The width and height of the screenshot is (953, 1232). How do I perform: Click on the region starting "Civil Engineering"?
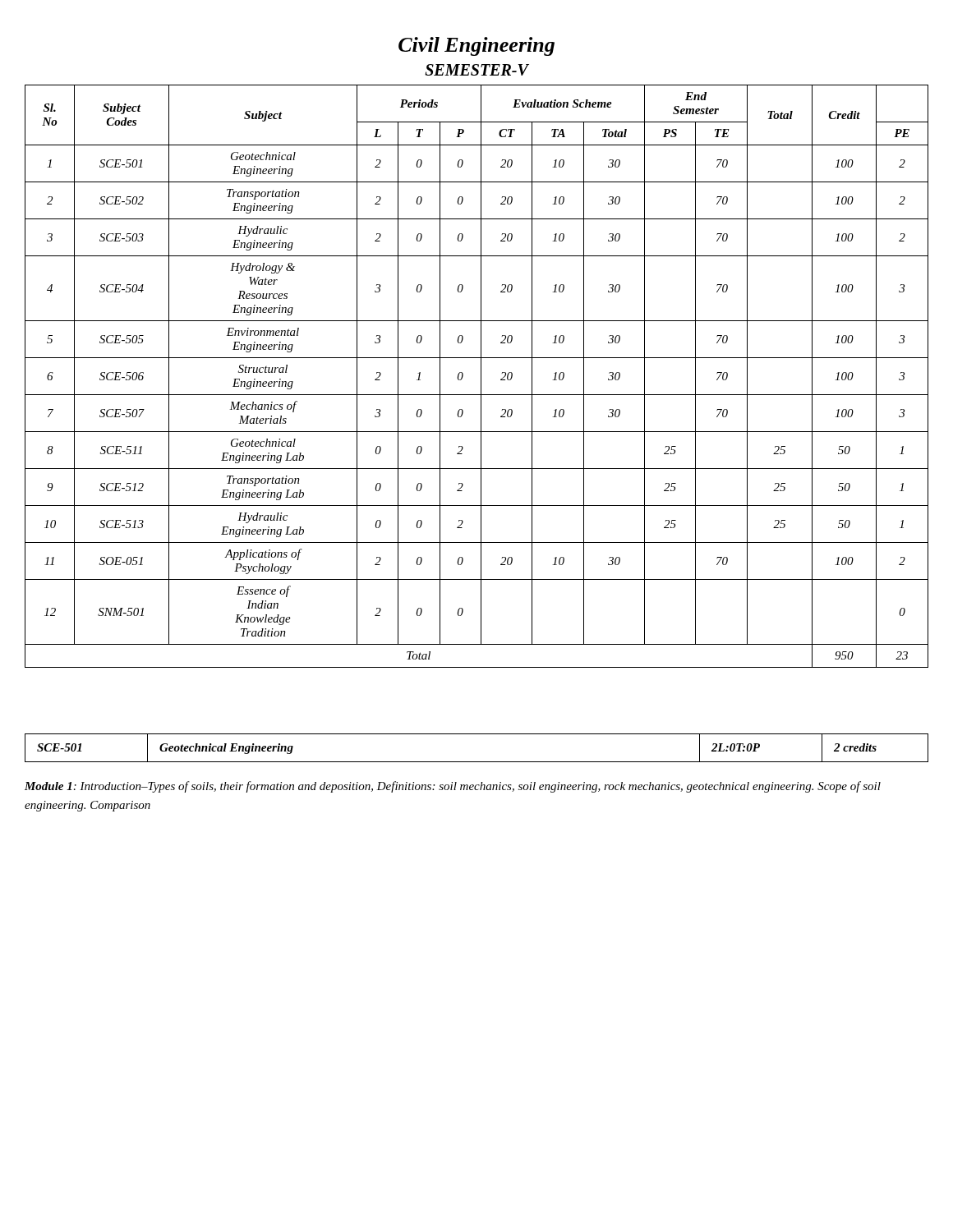(476, 45)
